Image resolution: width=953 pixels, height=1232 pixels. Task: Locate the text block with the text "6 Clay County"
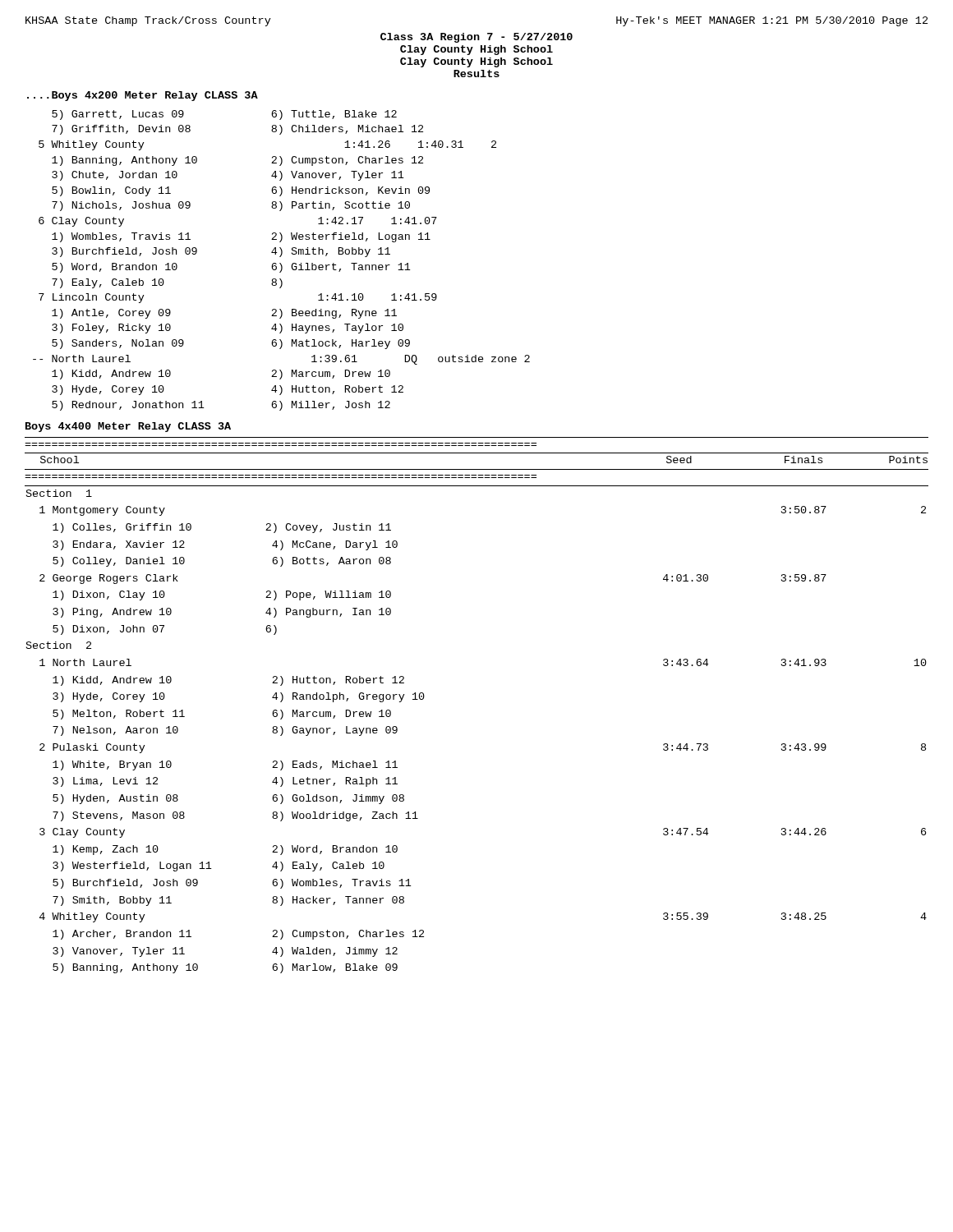pos(75,221)
